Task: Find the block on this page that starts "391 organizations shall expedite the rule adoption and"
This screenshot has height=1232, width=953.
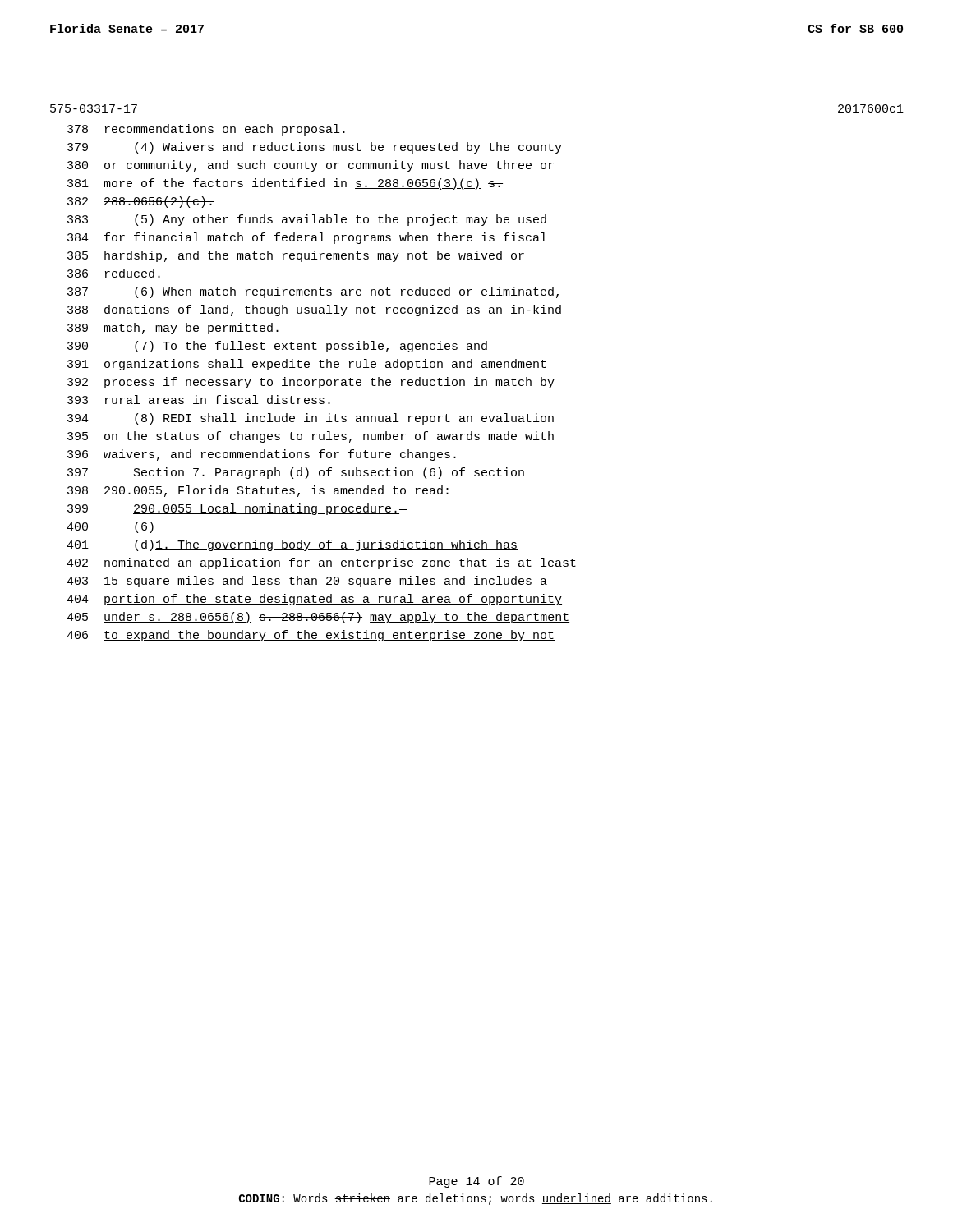Action: pos(476,365)
